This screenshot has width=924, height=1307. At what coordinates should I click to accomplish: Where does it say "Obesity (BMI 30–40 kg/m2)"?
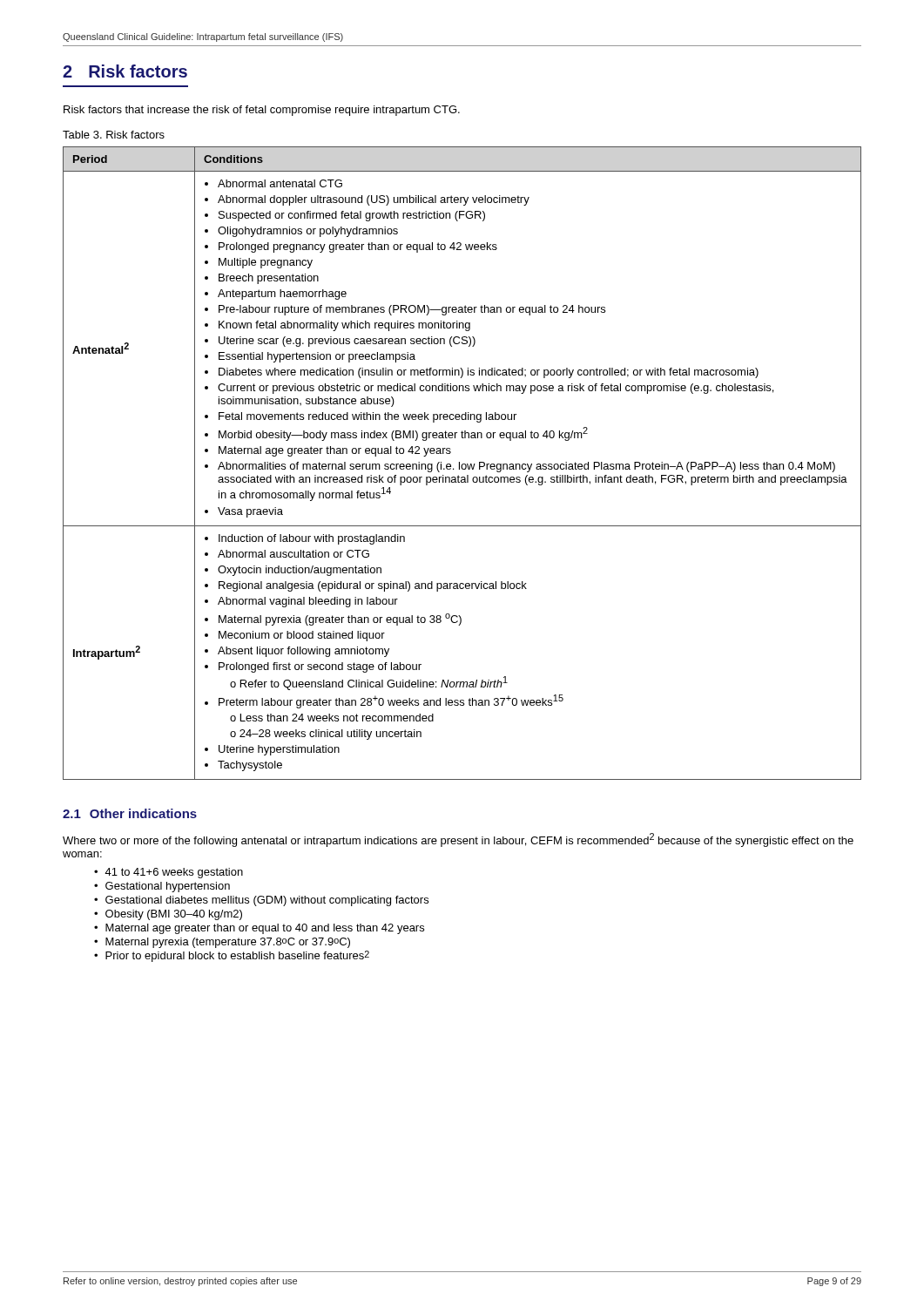coord(174,914)
